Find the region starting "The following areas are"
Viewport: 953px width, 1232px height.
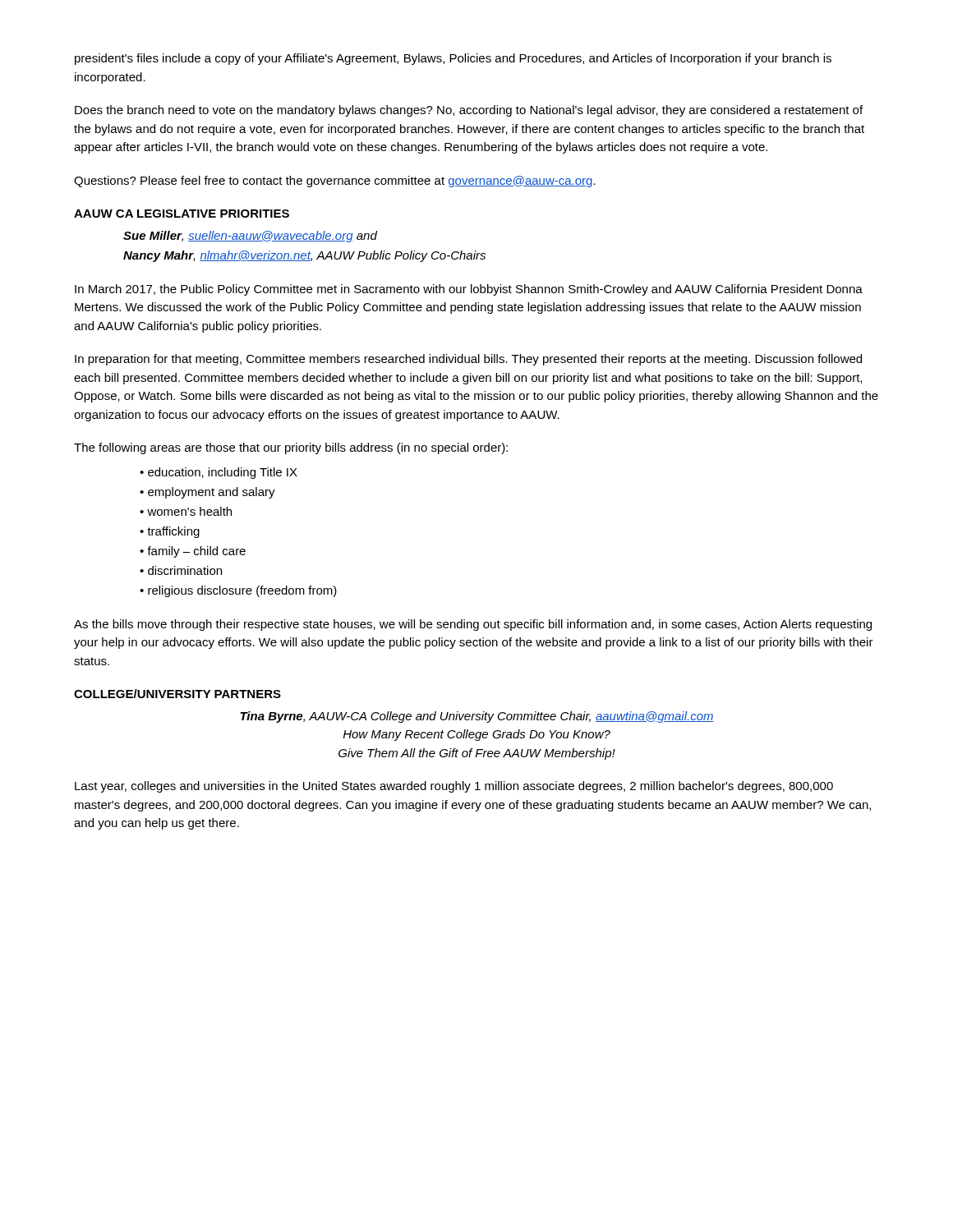[291, 447]
